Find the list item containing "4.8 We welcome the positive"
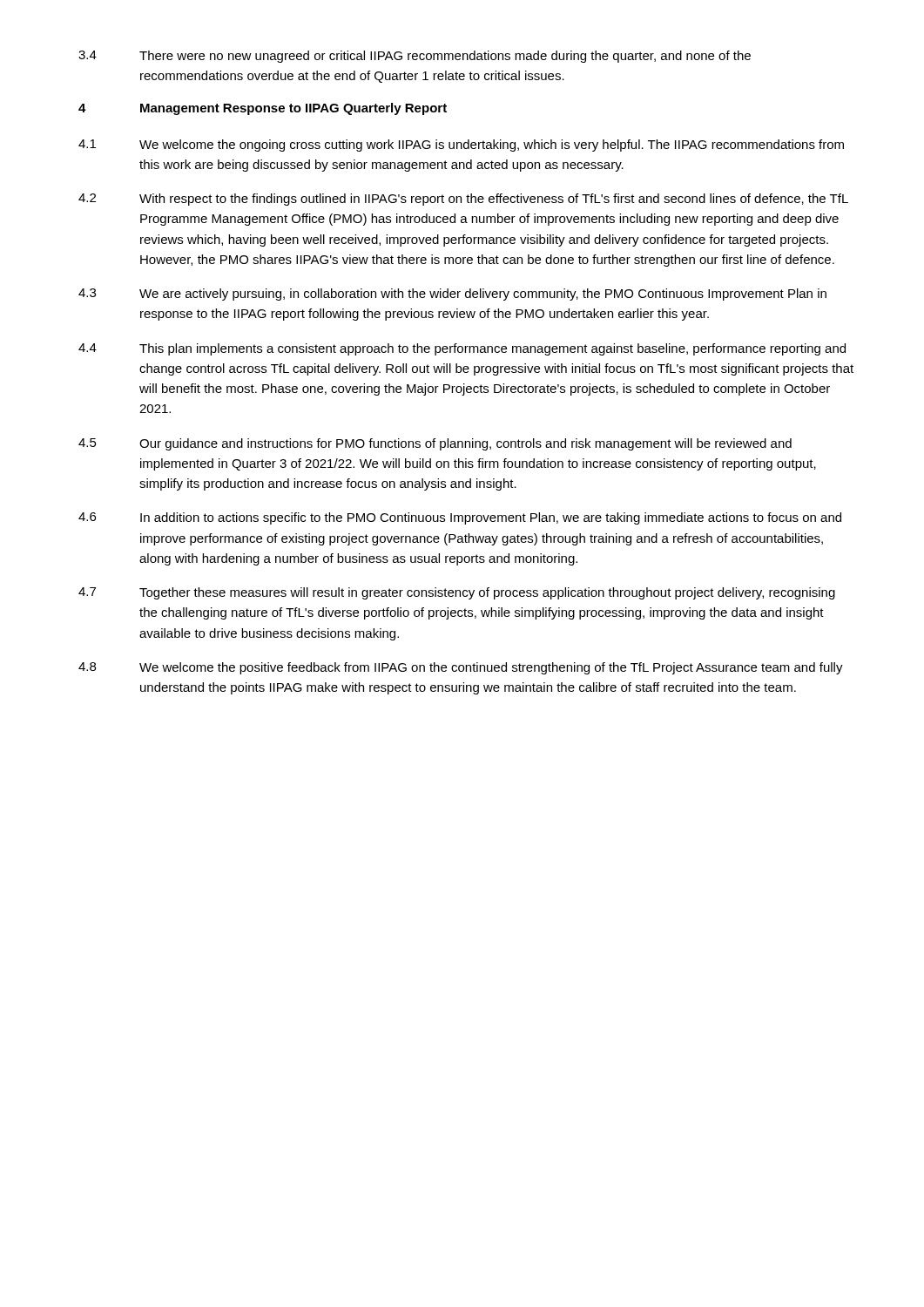This screenshot has height=1307, width=924. point(466,677)
